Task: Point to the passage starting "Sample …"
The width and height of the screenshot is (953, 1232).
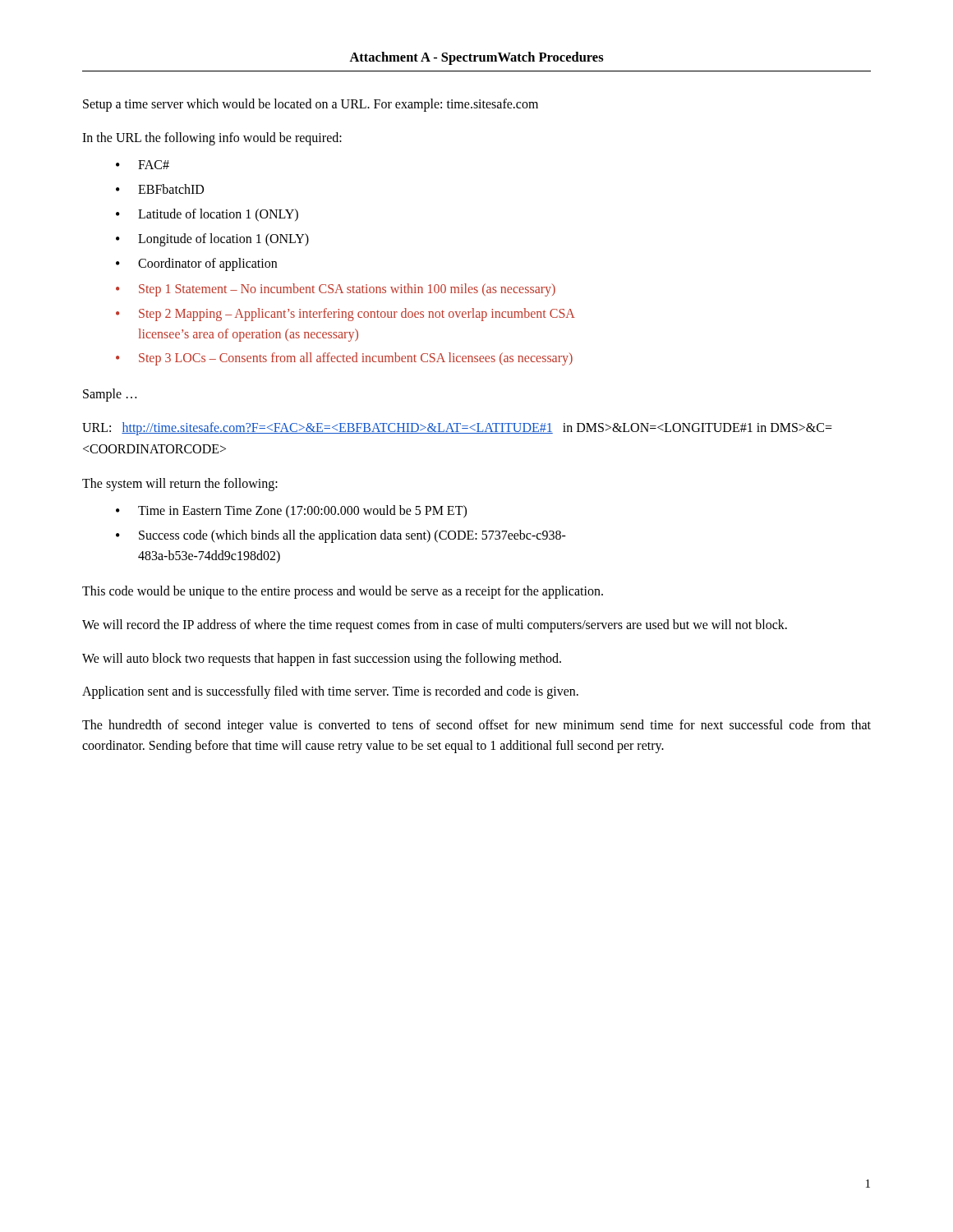Action: coord(110,393)
